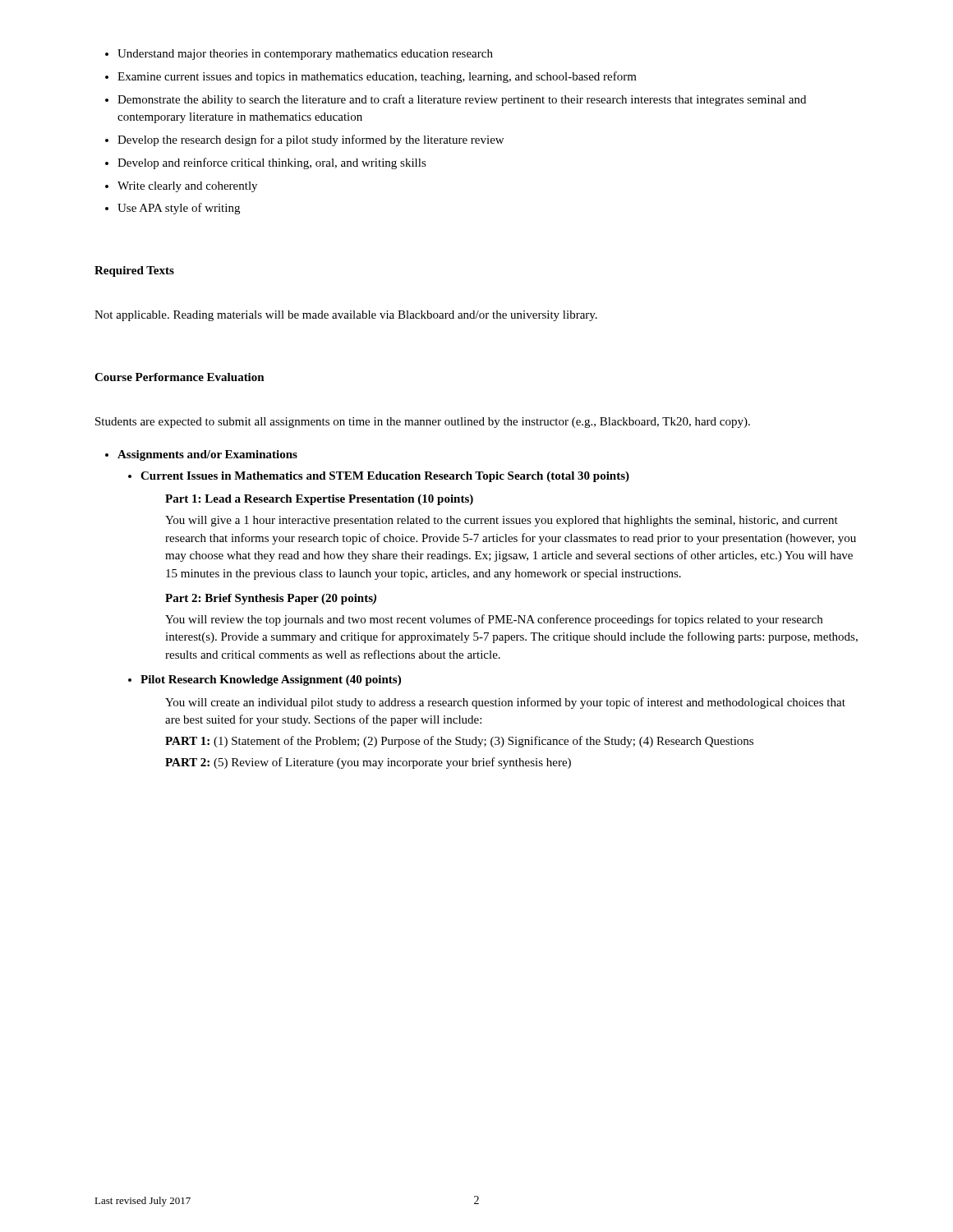Find the text block starting "Required Texts"

pos(134,271)
